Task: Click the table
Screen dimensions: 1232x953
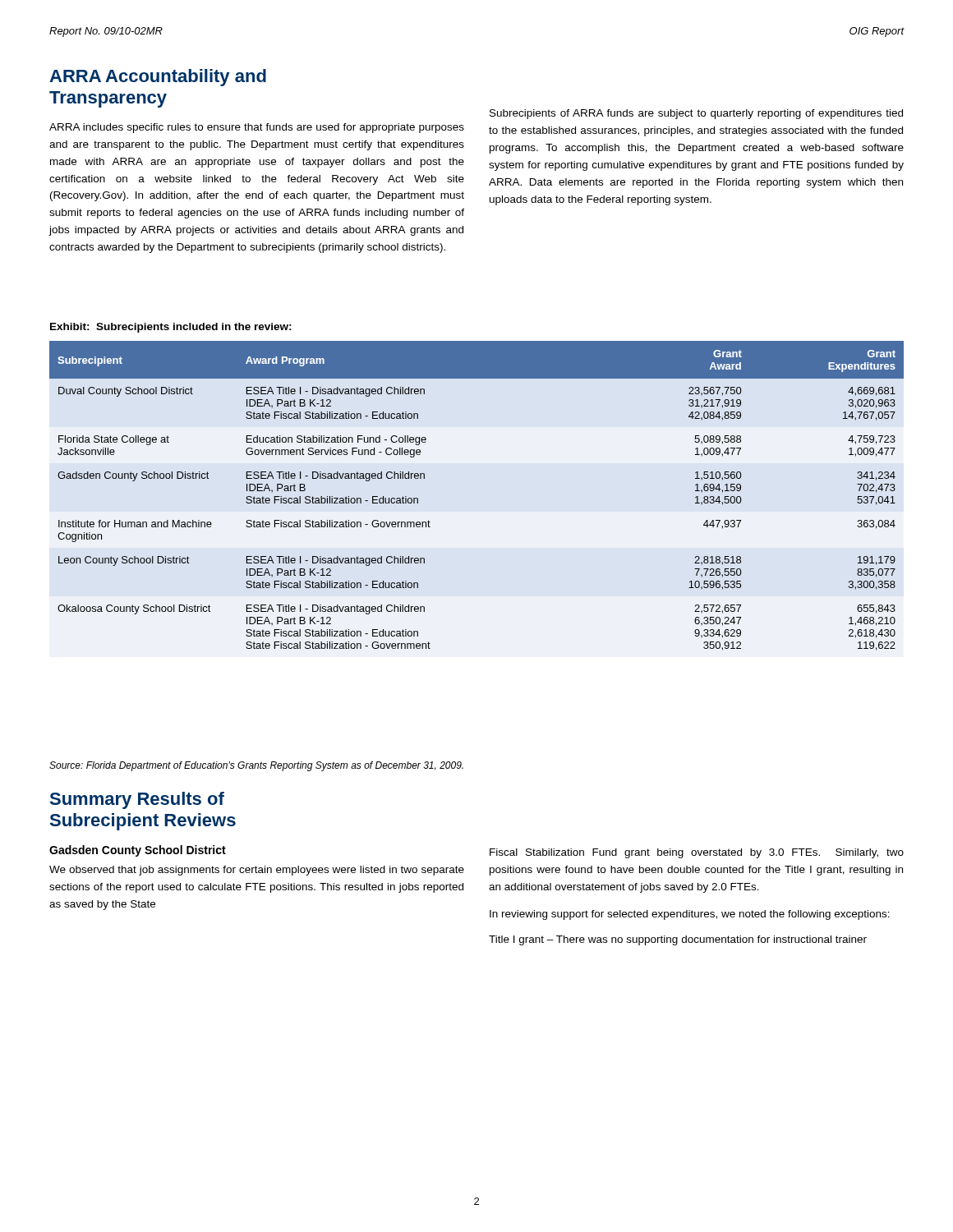Action: pyautogui.click(x=476, y=499)
